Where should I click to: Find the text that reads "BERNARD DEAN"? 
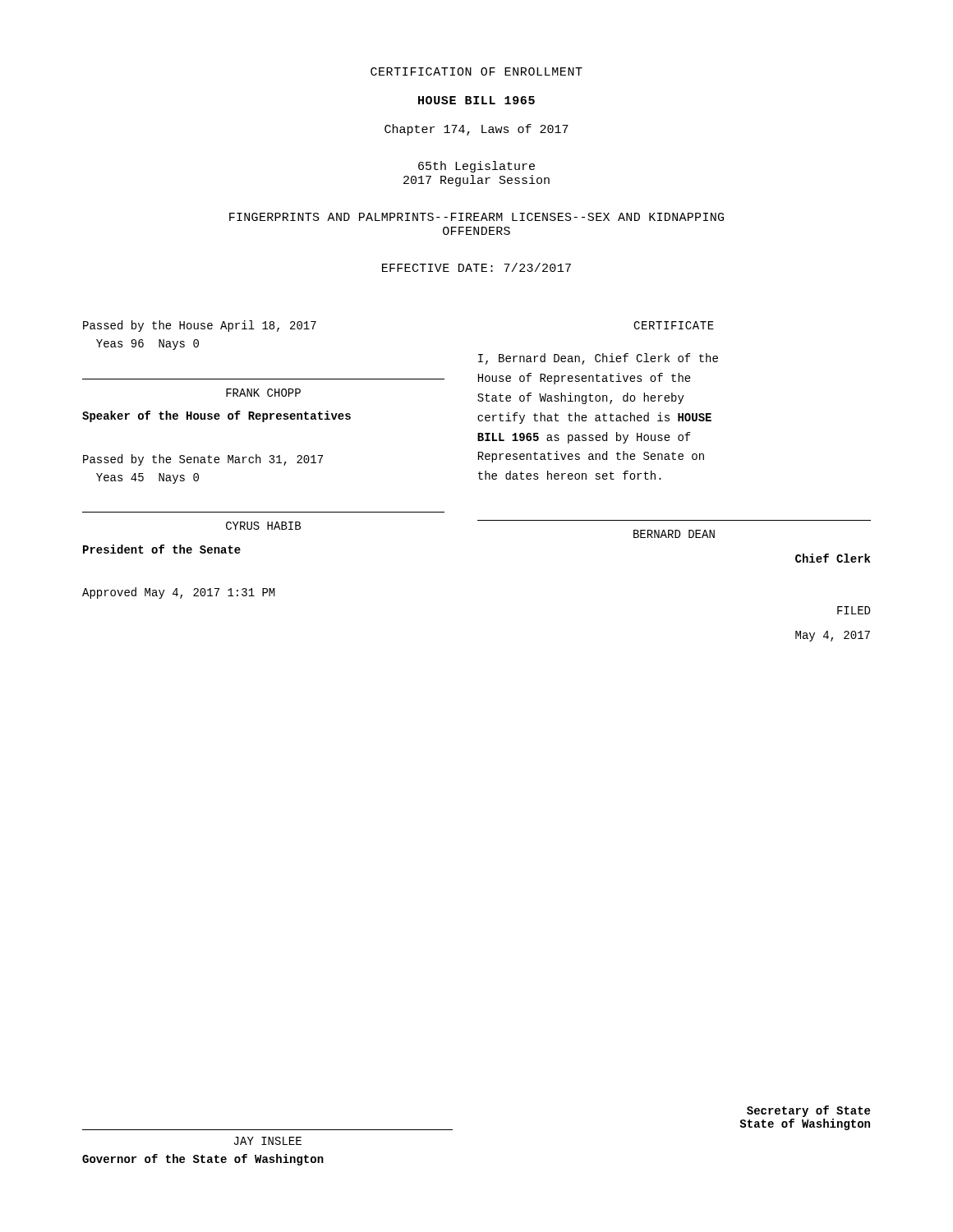tap(674, 535)
